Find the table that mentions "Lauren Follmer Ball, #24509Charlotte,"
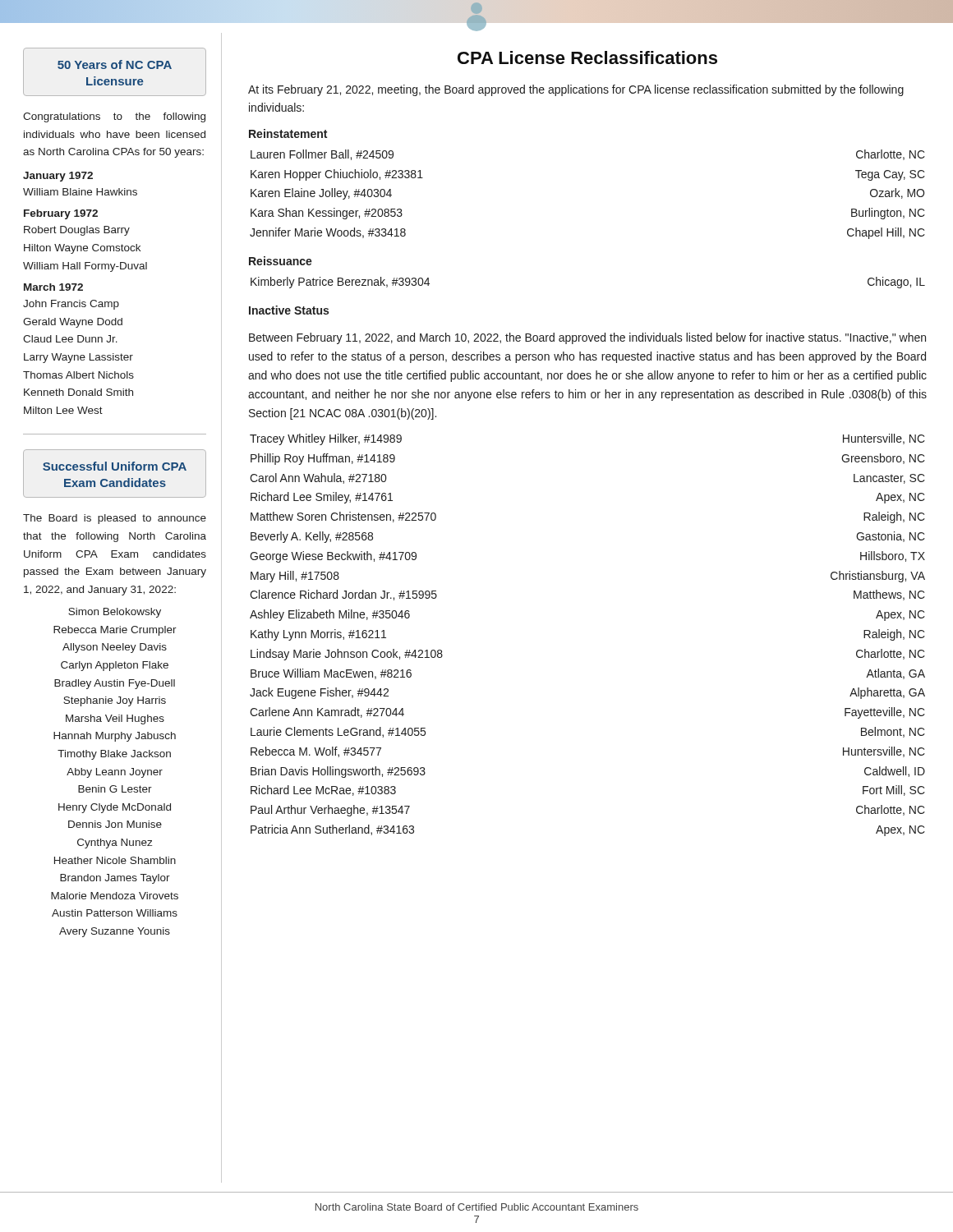 (587, 194)
